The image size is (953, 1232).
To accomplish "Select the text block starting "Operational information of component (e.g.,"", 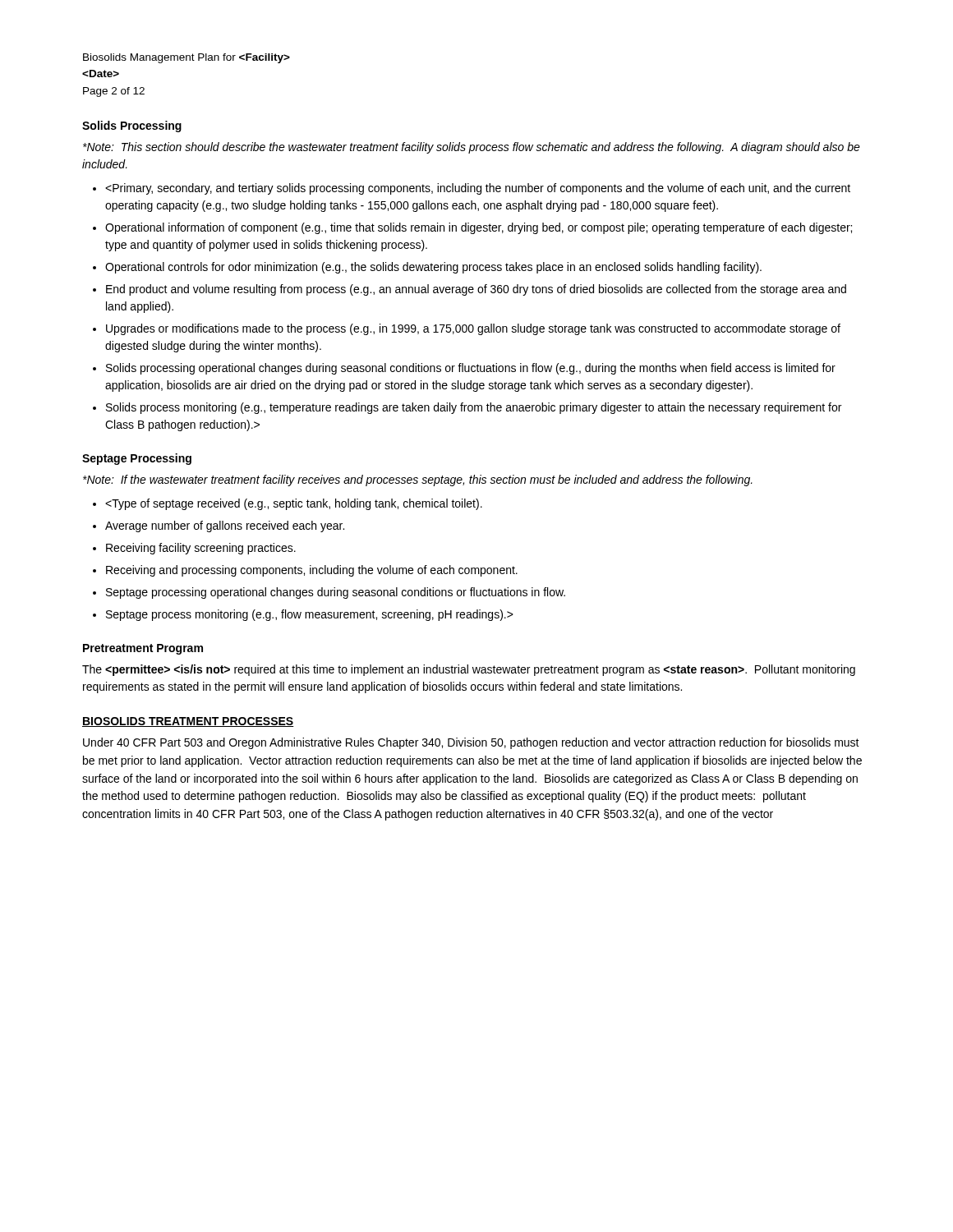I will click(479, 236).
